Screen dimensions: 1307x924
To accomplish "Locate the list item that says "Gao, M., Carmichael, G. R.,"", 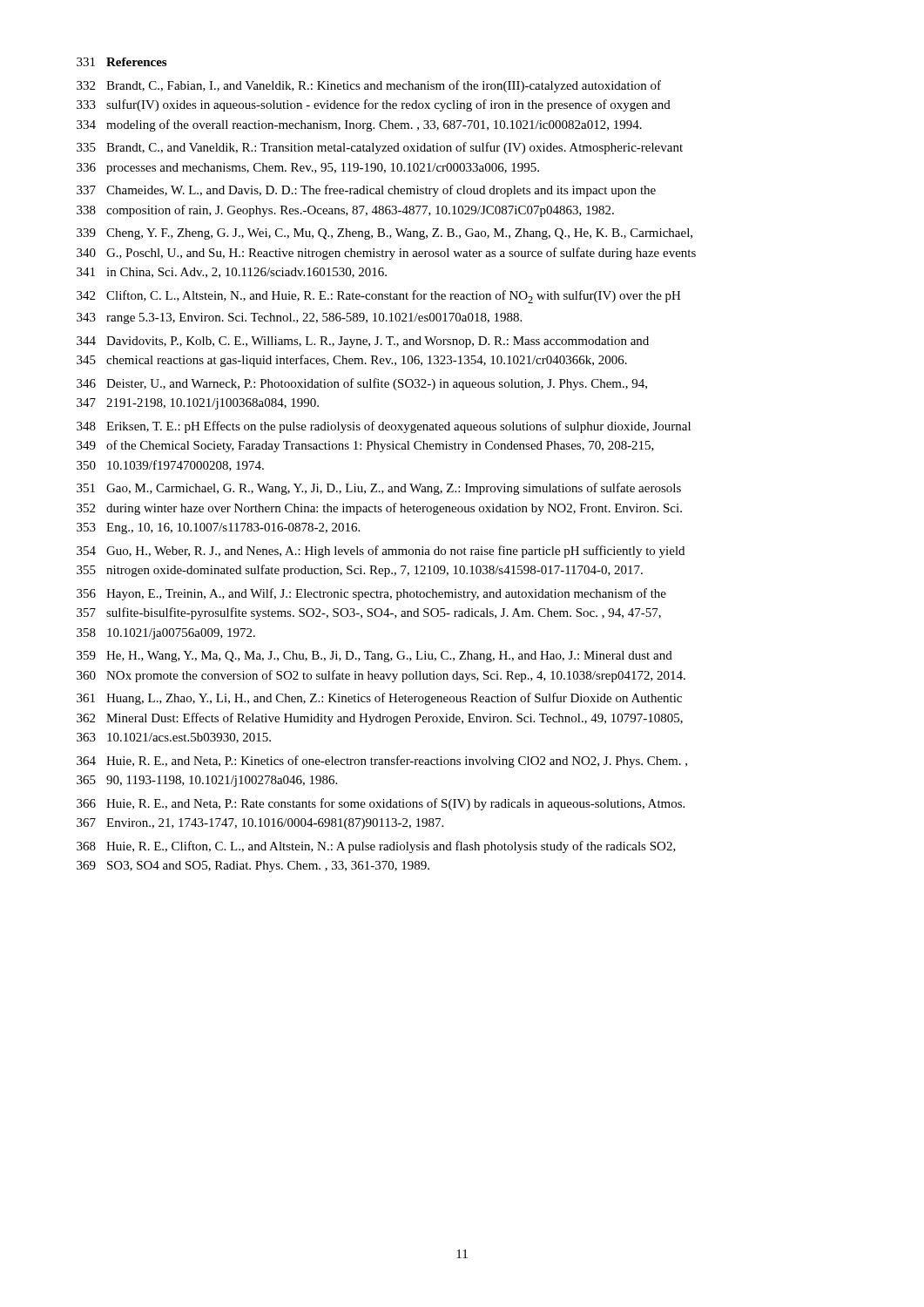I will click(394, 488).
